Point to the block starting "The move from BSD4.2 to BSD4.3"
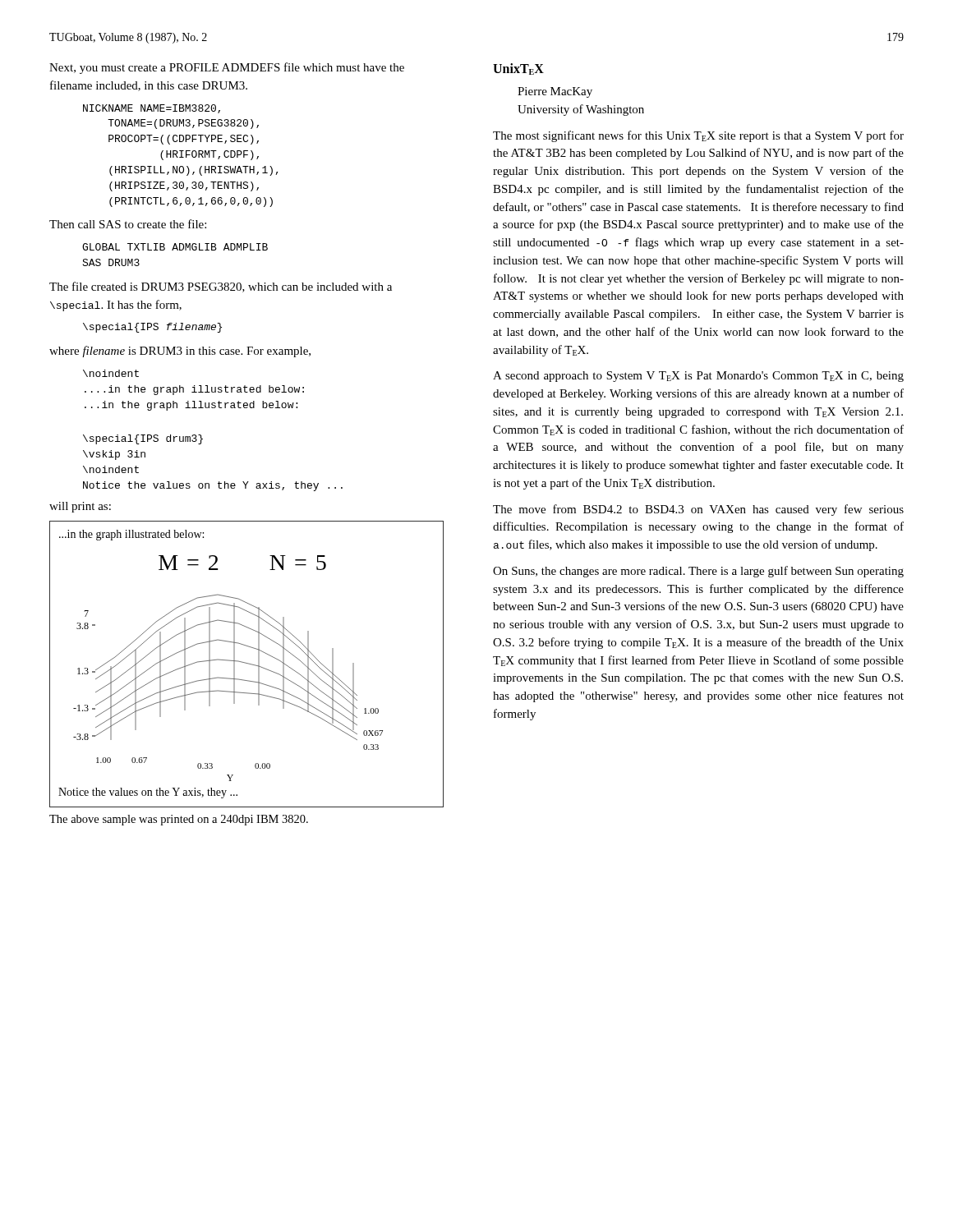 [x=698, y=527]
